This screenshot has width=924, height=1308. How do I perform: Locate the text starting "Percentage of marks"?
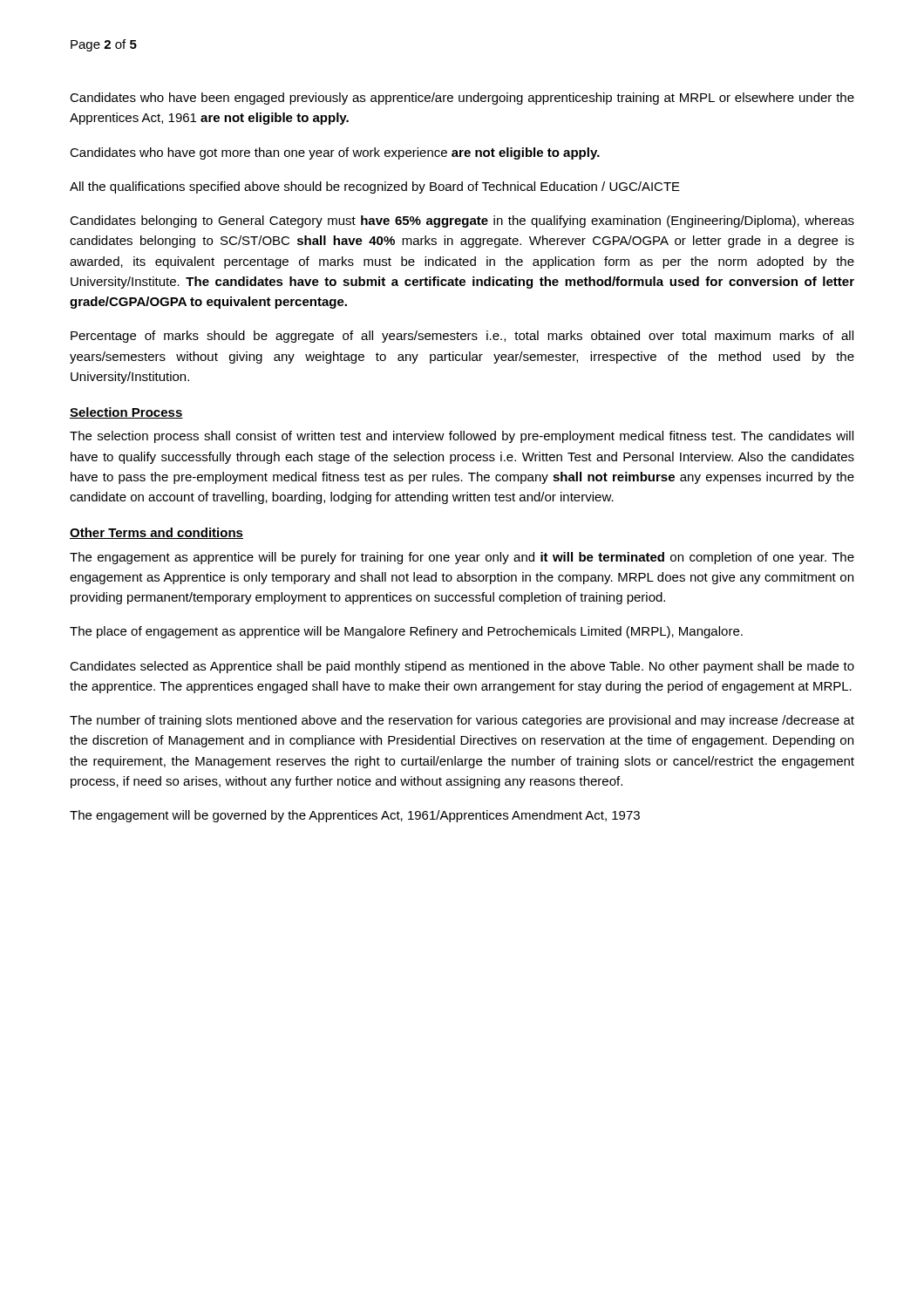[462, 356]
